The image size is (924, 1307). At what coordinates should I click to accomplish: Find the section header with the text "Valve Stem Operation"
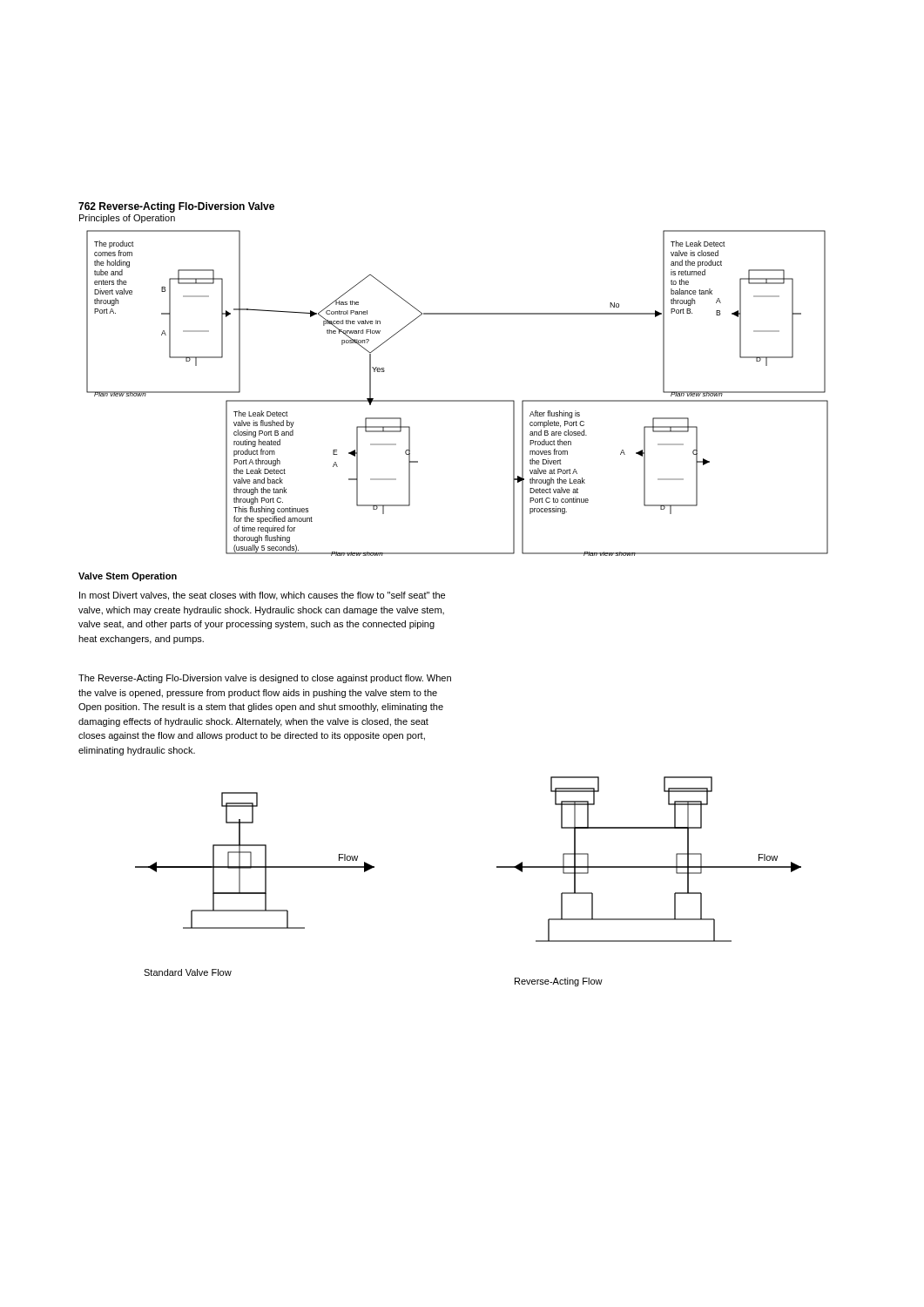(128, 576)
